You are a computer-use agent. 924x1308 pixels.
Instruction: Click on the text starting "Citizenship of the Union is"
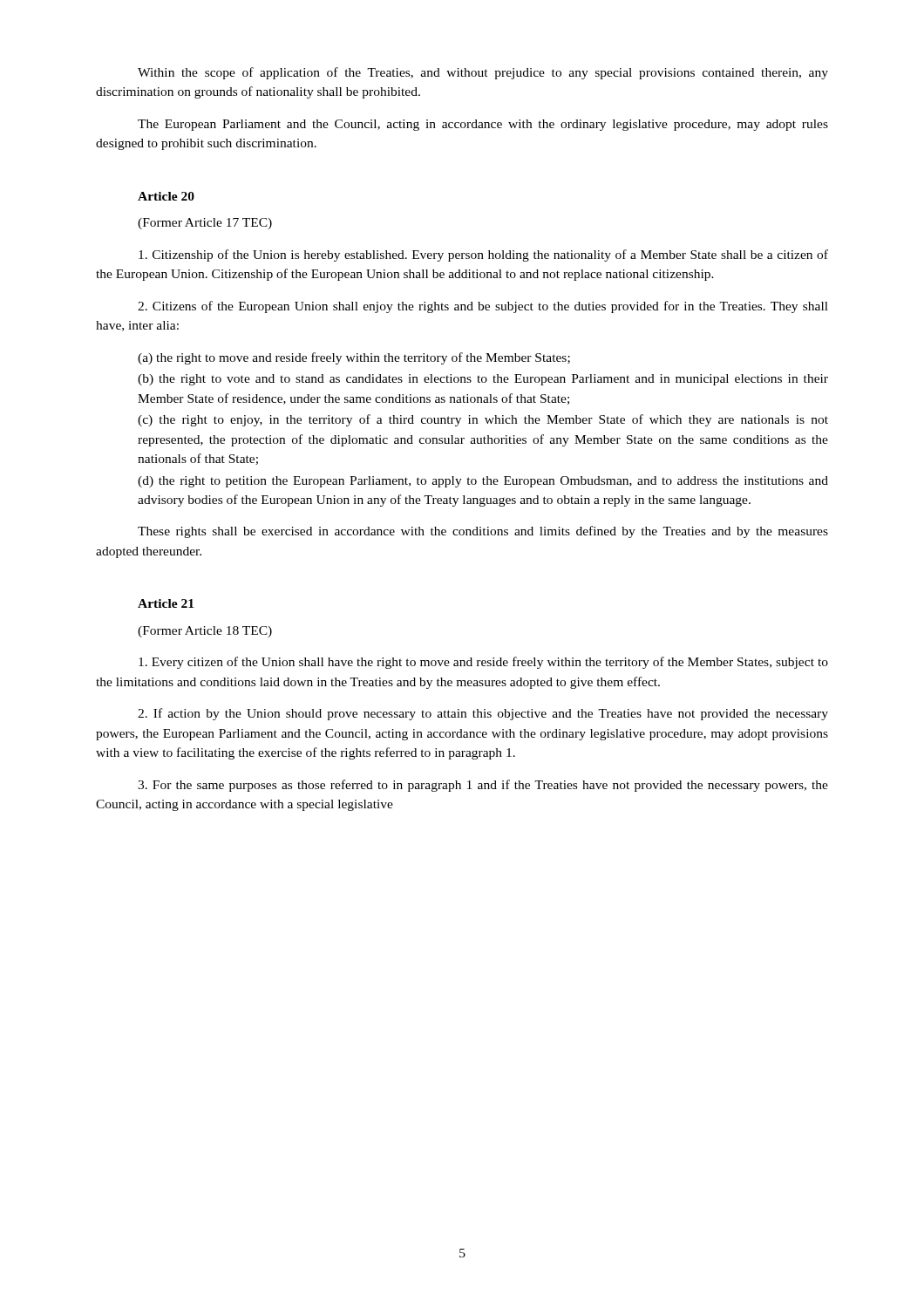[x=462, y=264]
